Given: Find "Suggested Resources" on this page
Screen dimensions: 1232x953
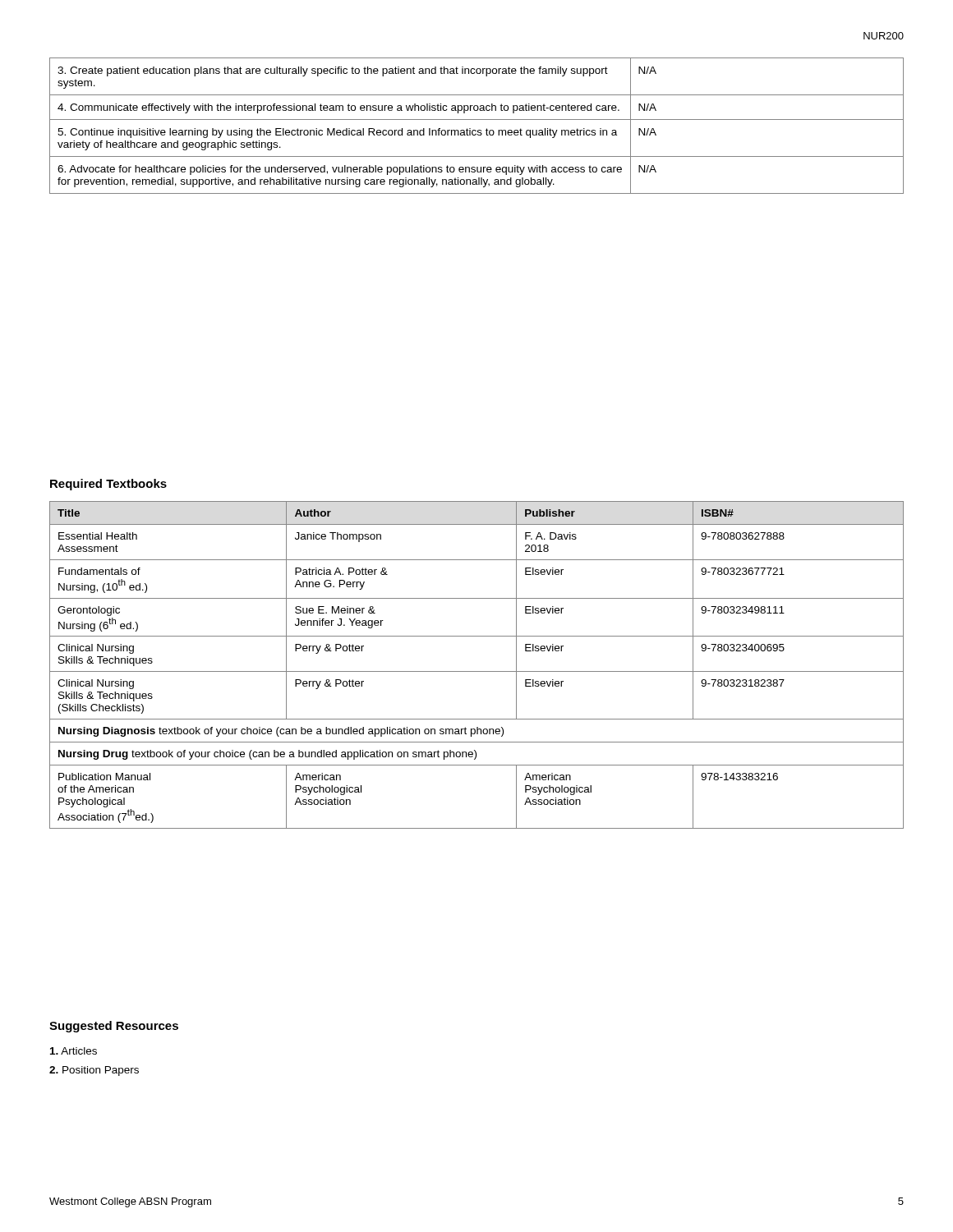Looking at the screenshot, I should pyautogui.click(x=114, y=1025).
